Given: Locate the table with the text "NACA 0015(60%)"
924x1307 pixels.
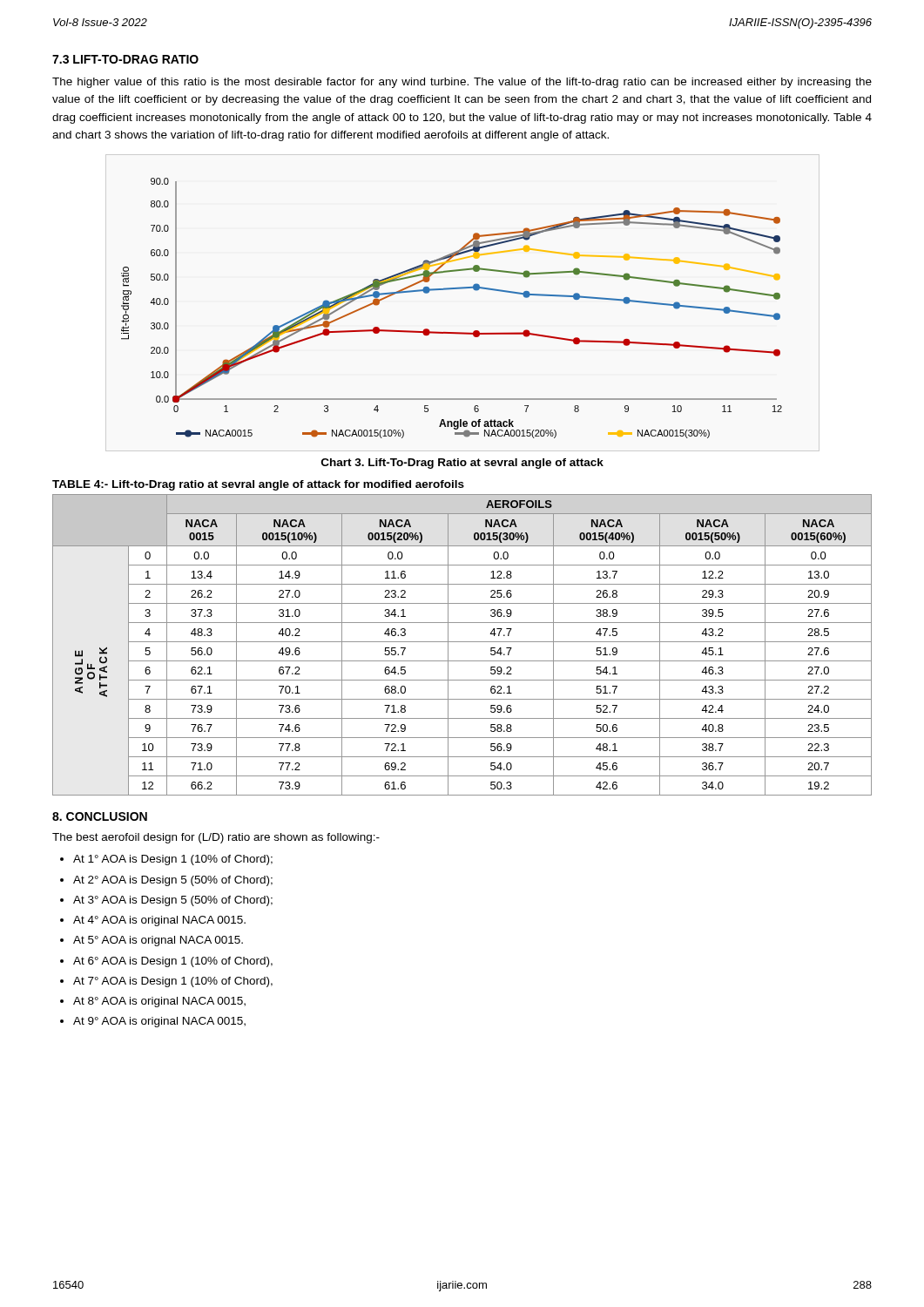Looking at the screenshot, I should tap(462, 645).
